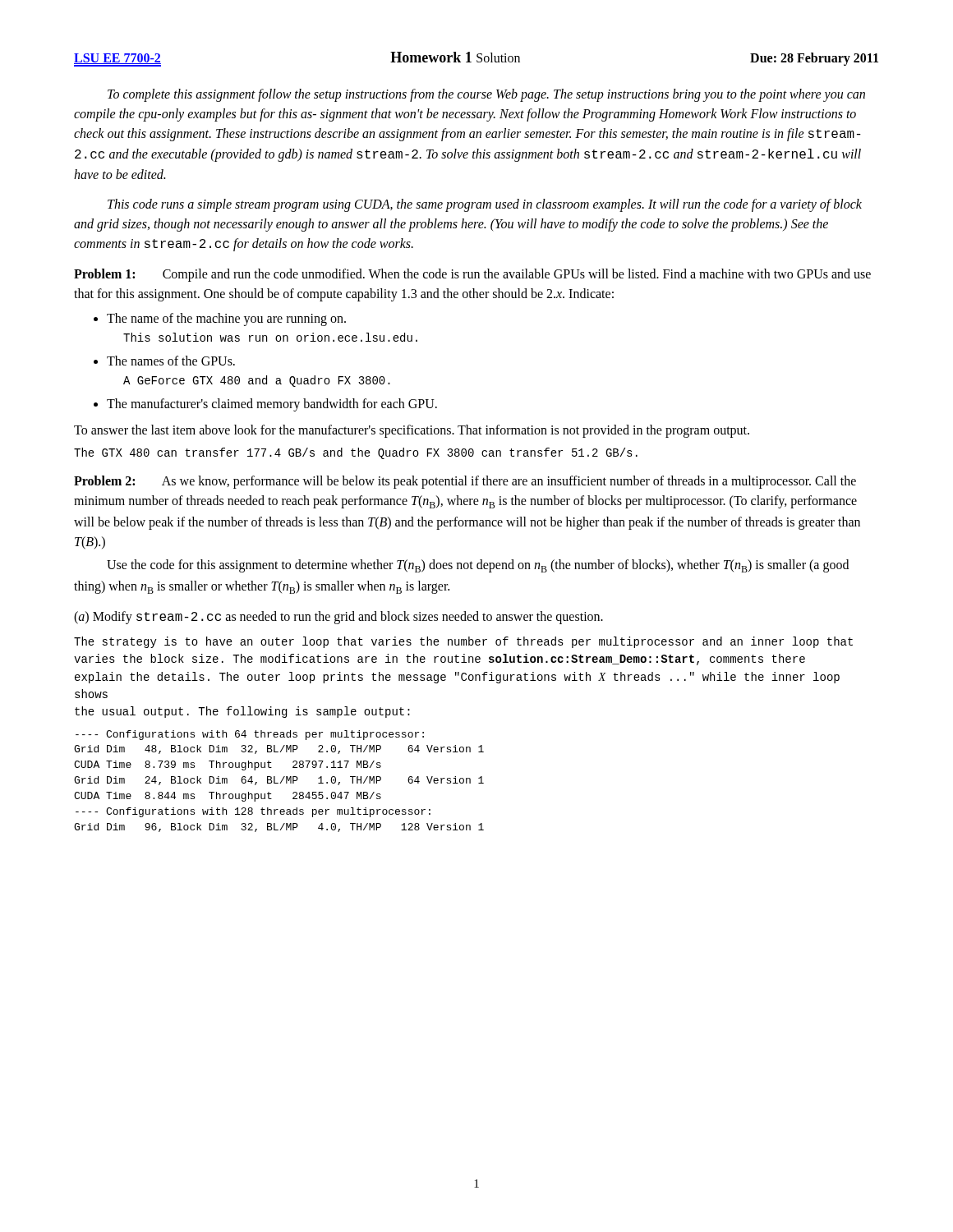The image size is (953, 1232).
Task: Locate the text block with the text "To answer the last item"
Action: click(412, 430)
